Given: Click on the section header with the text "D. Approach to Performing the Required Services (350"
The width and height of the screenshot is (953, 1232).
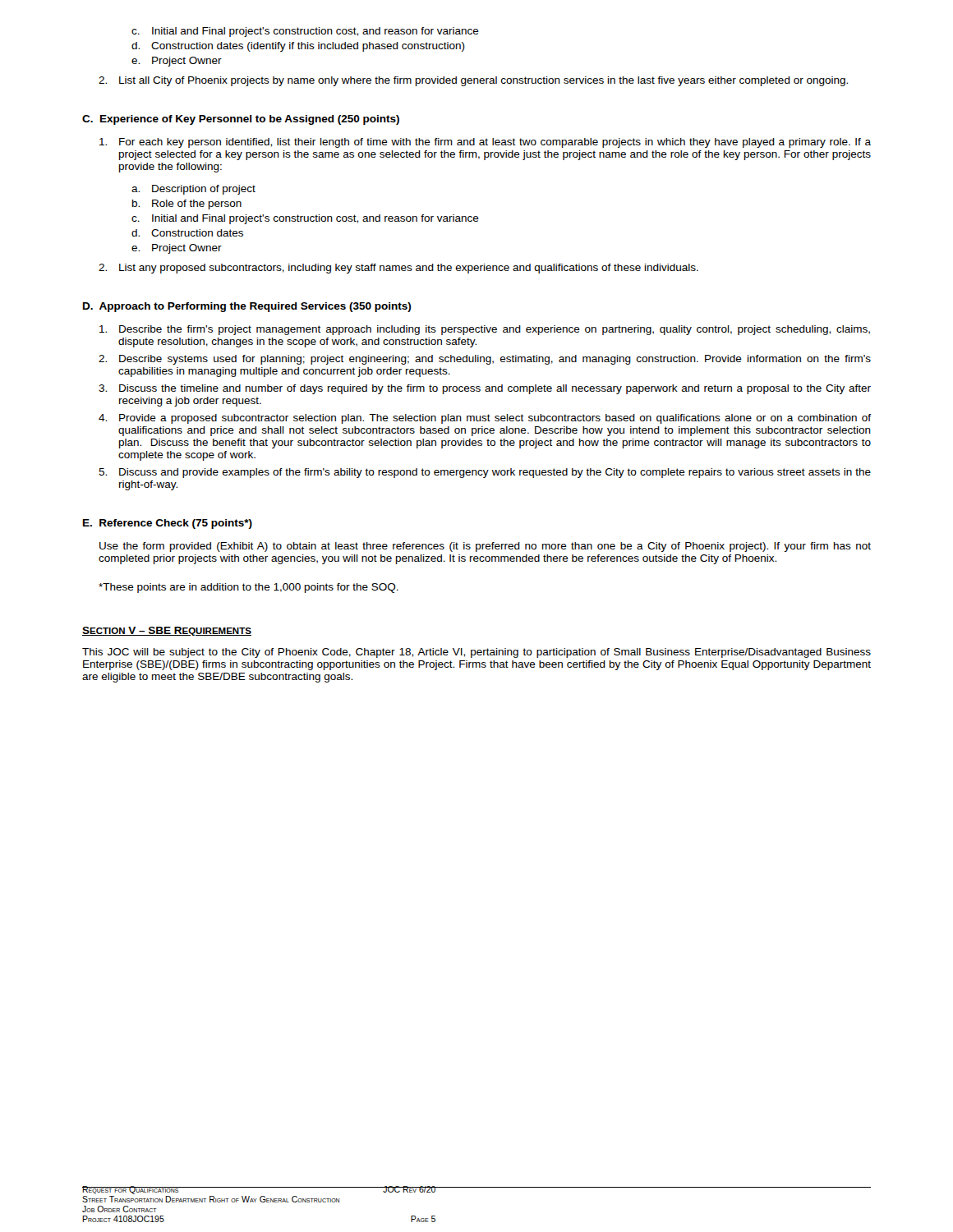Looking at the screenshot, I should (247, 306).
